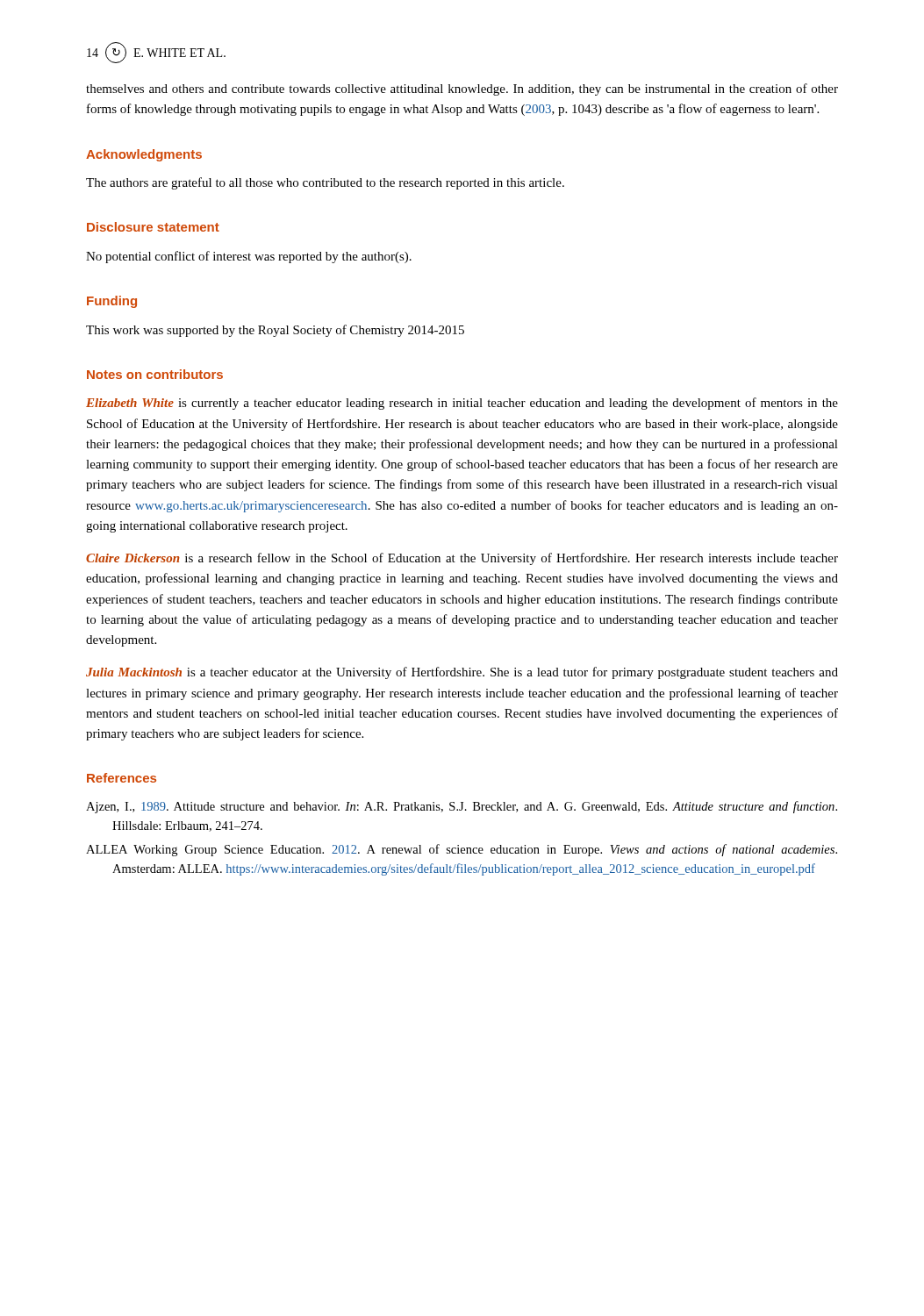924x1316 pixels.
Task: Click on the text block that reads "Ajzen, I., 1989. Attitude"
Action: (x=462, y=816)
